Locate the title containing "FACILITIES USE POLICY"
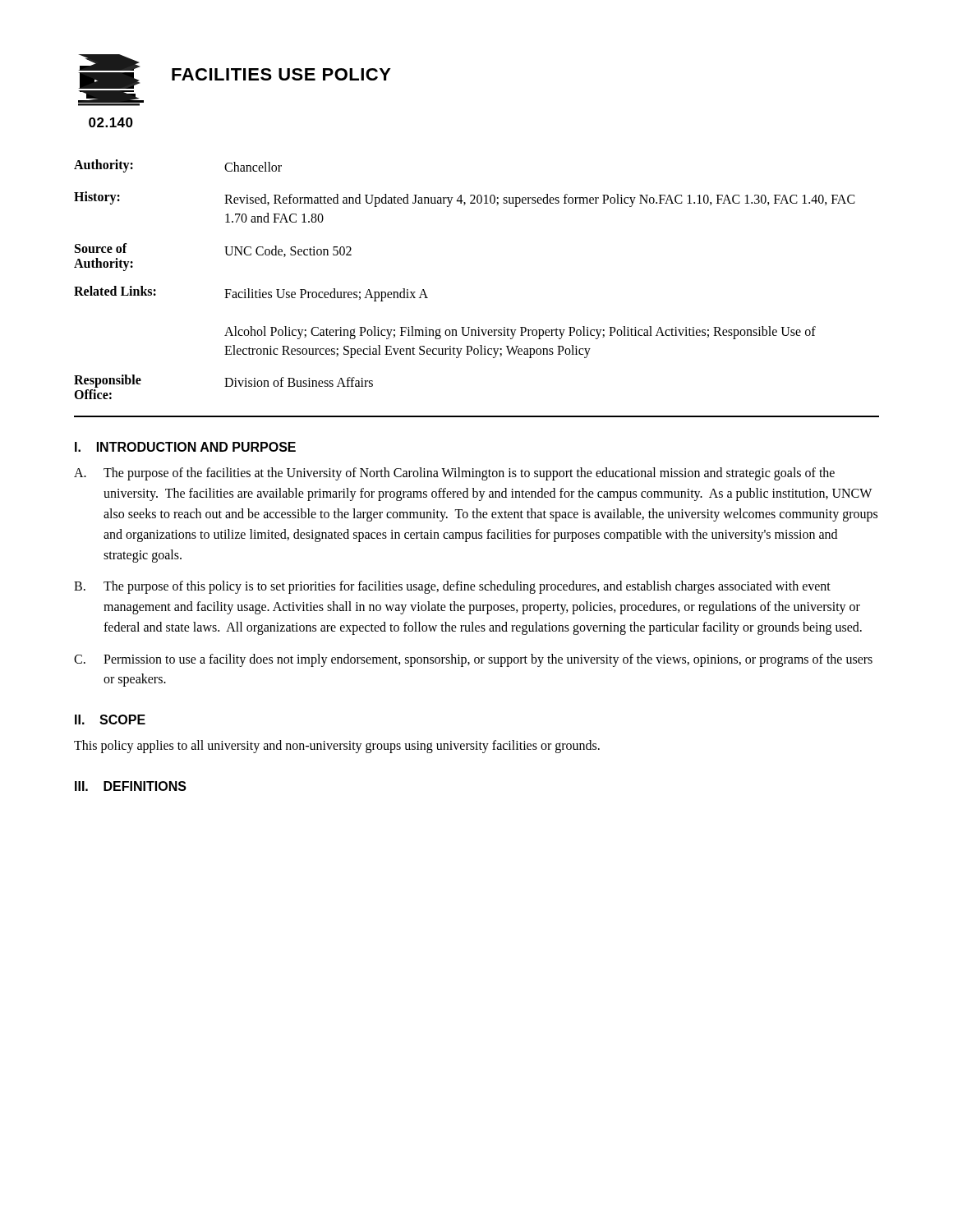Image resolution: width=953 pixels, height=1232 pixels. [x=281, y=74]
